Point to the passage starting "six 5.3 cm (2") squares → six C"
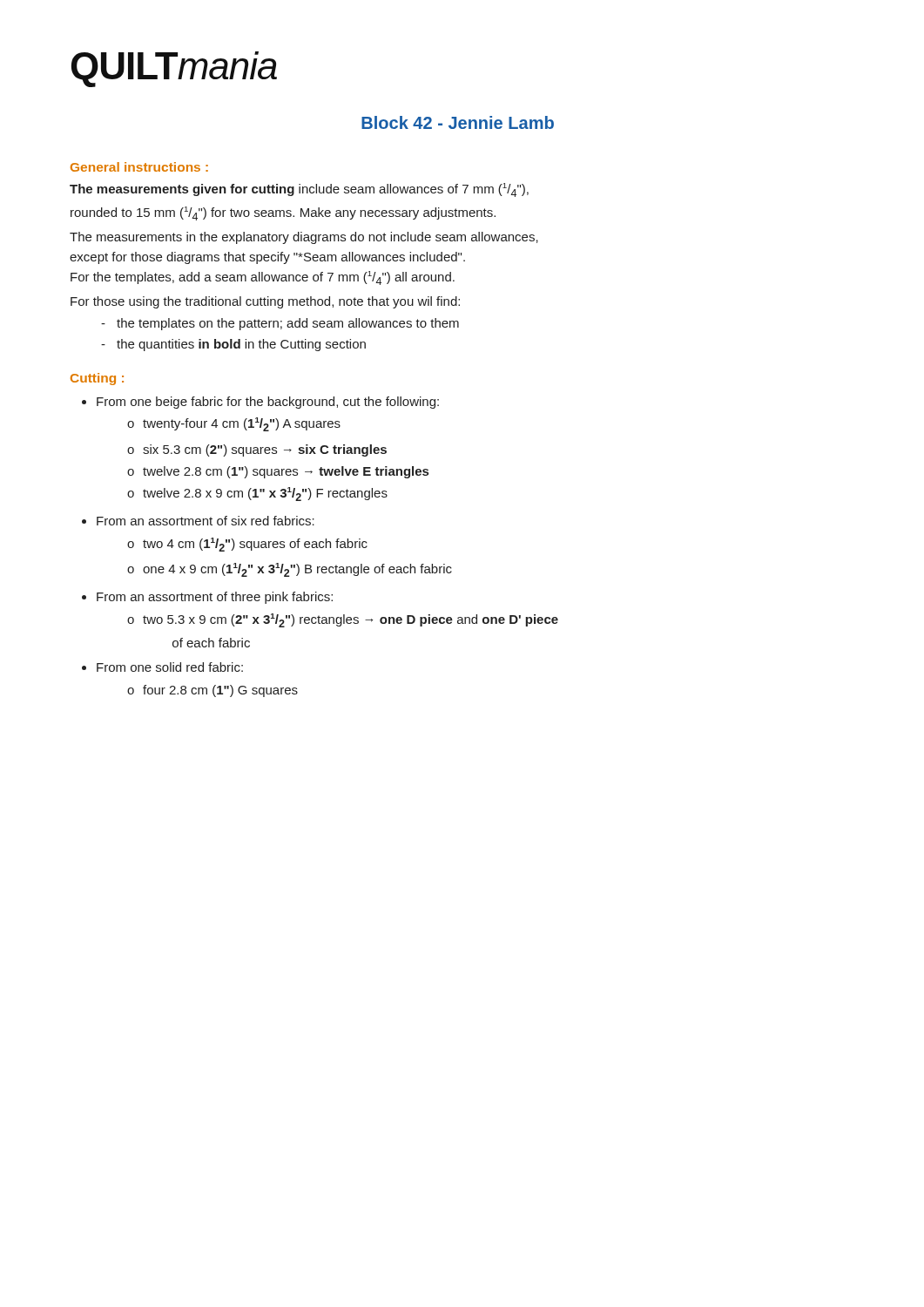Viewport: 924px width, 1307px height. click(x=265, y=449)
